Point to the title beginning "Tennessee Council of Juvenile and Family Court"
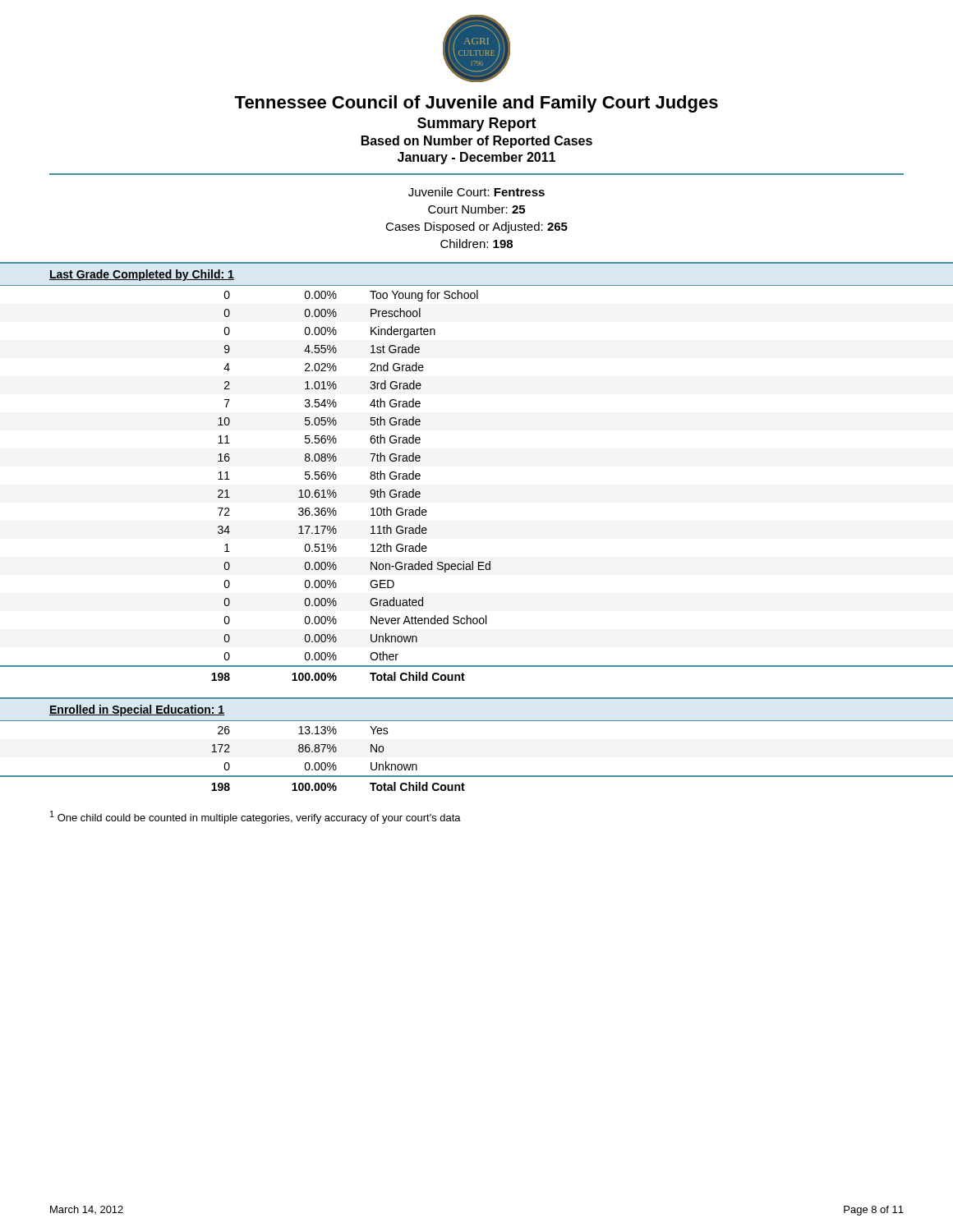Screen dimensions: 1232x953 (x=476, y=102)
